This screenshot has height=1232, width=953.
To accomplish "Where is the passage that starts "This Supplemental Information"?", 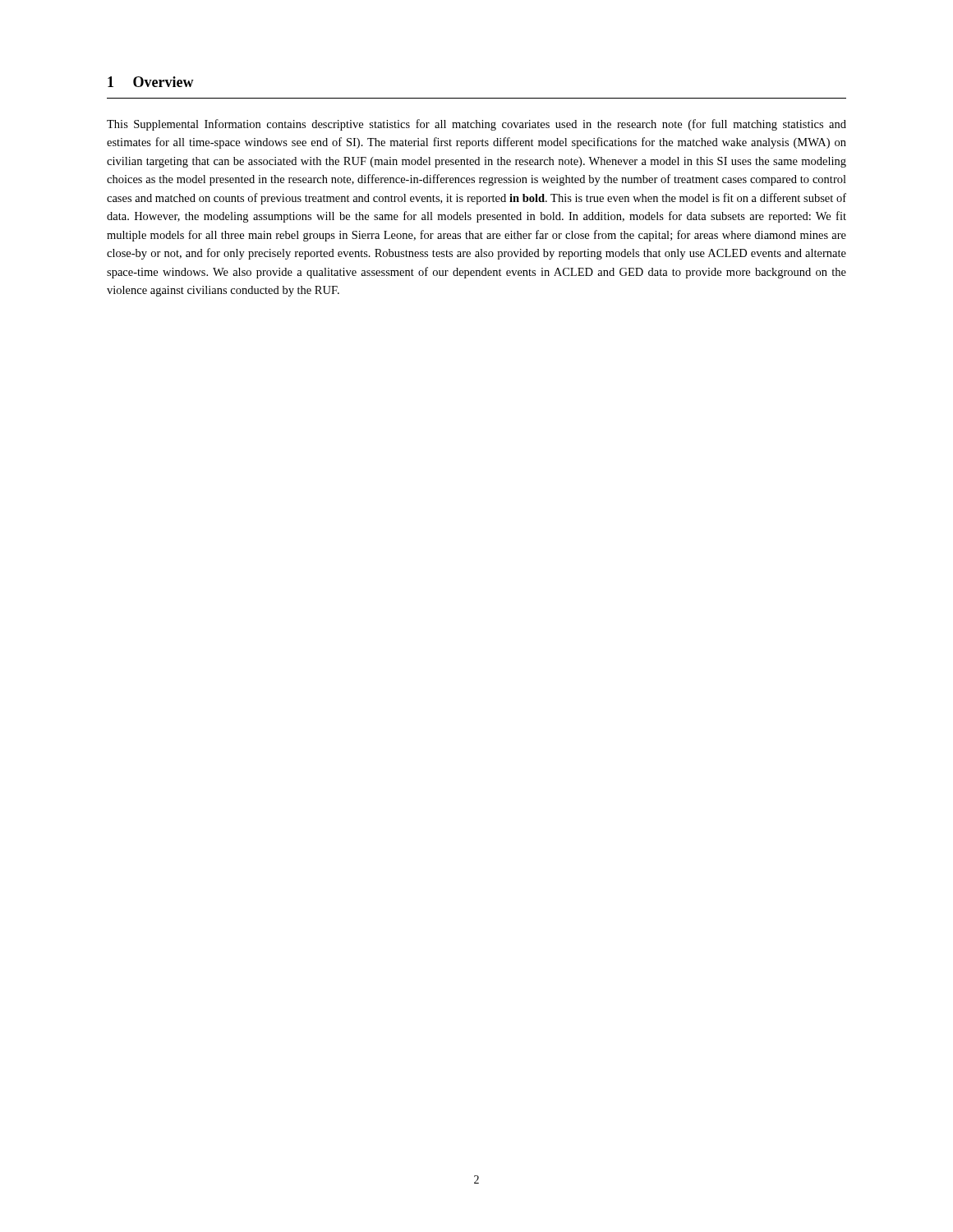I will 476,207.
